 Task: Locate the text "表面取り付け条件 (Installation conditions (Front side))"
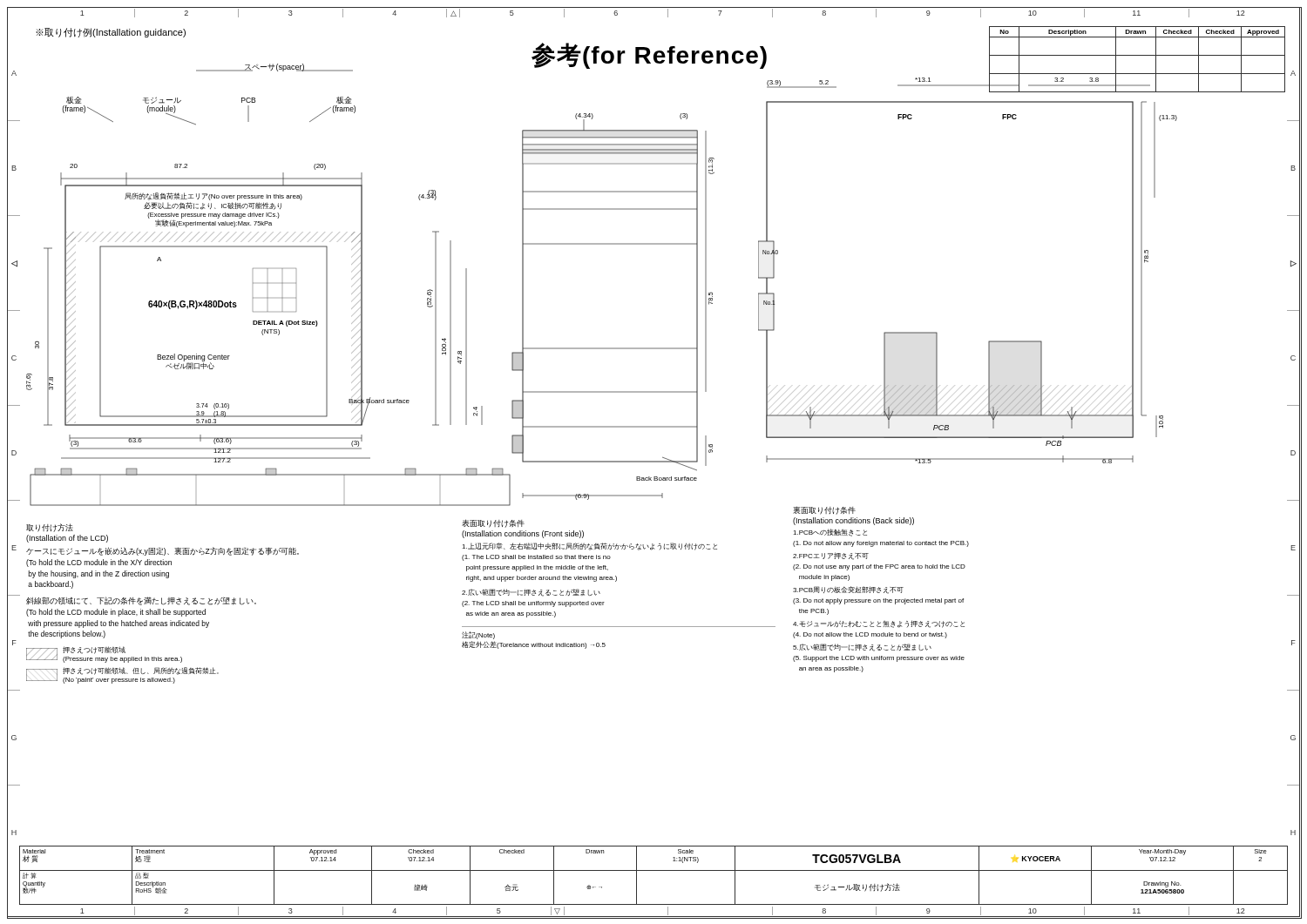pyautogui.click(x=523, y=529)
